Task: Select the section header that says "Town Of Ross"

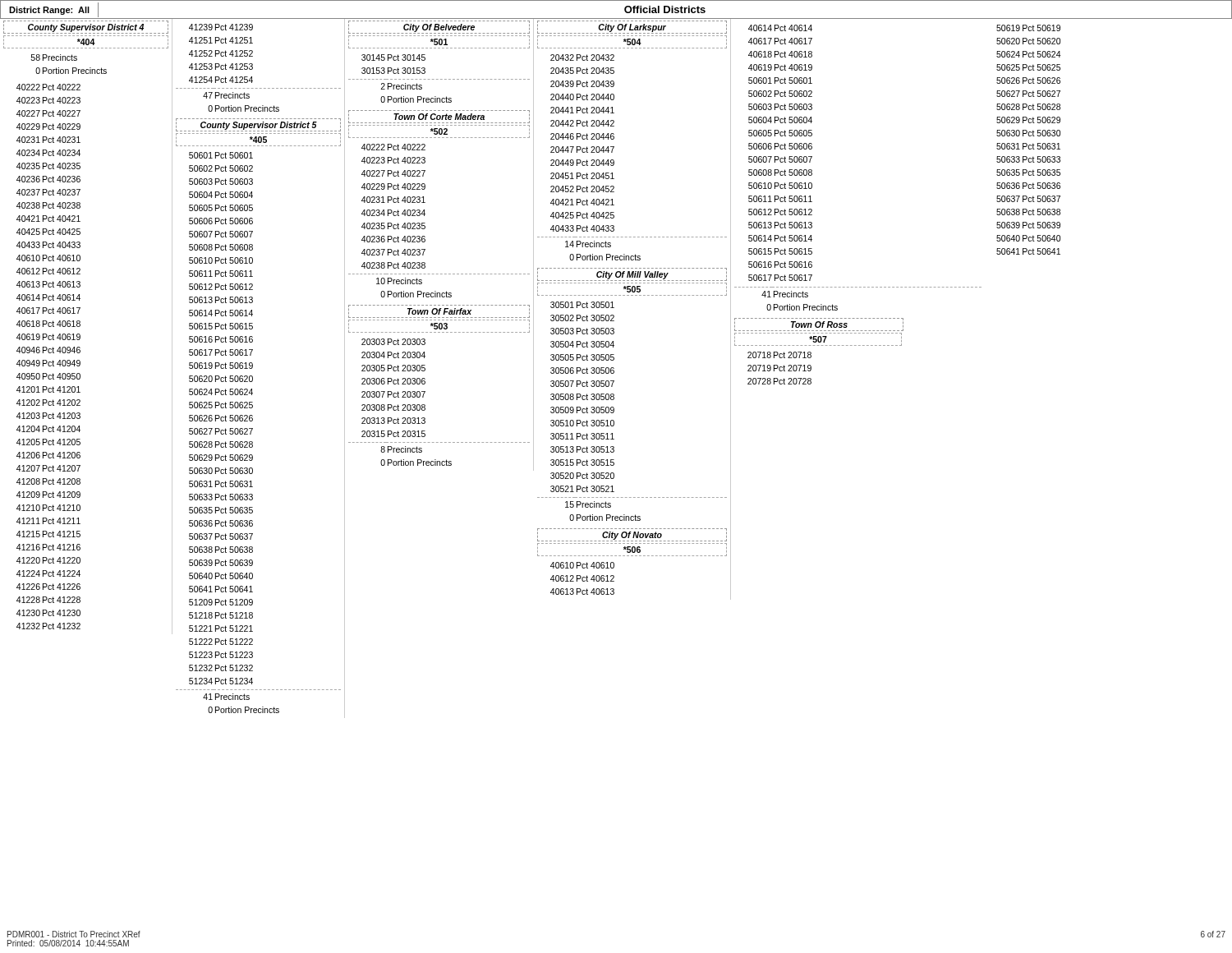Action: (819, 324)
